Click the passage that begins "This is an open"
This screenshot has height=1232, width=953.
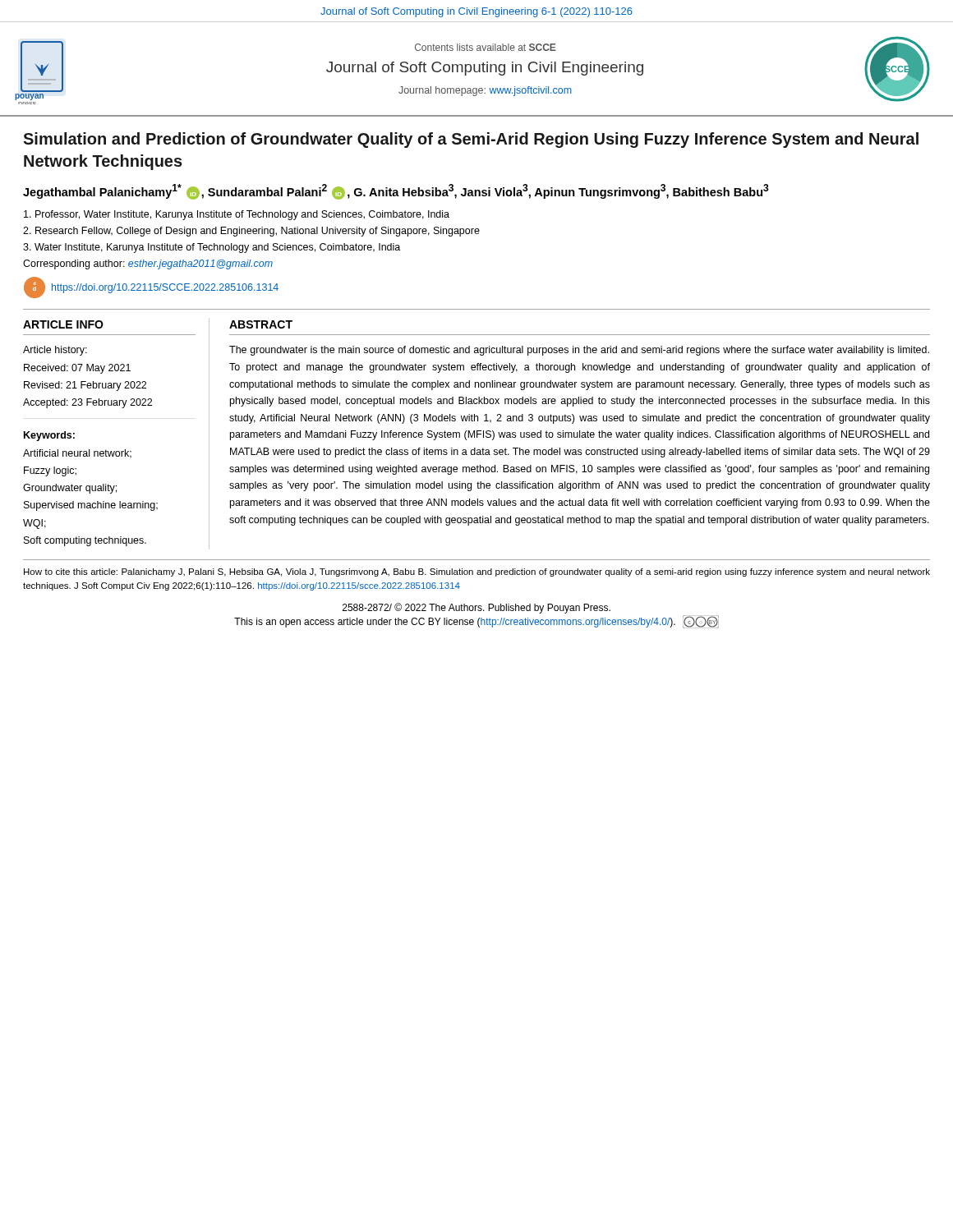pos(476,621)
